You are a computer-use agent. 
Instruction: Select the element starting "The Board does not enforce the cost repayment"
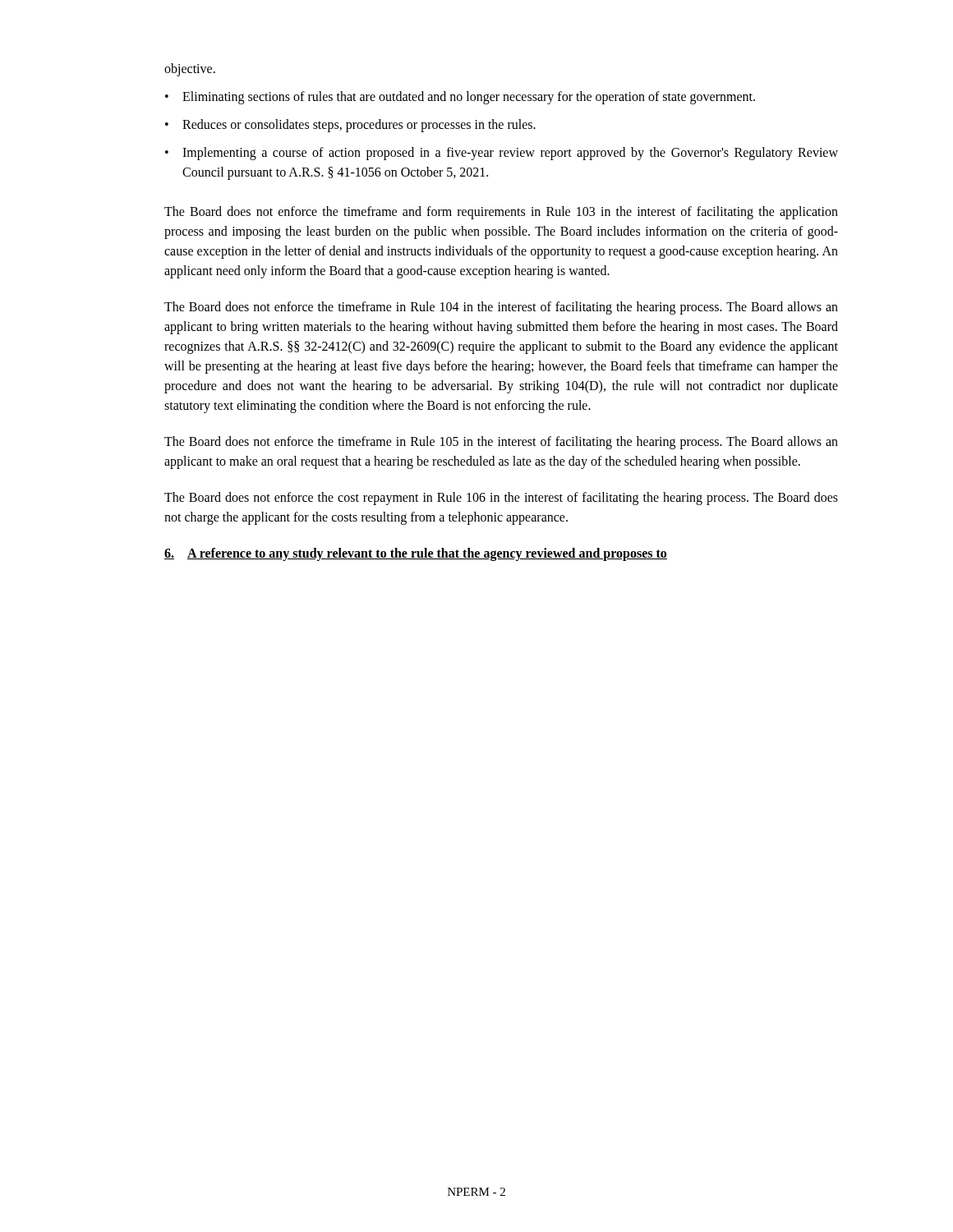pos(501,507)
